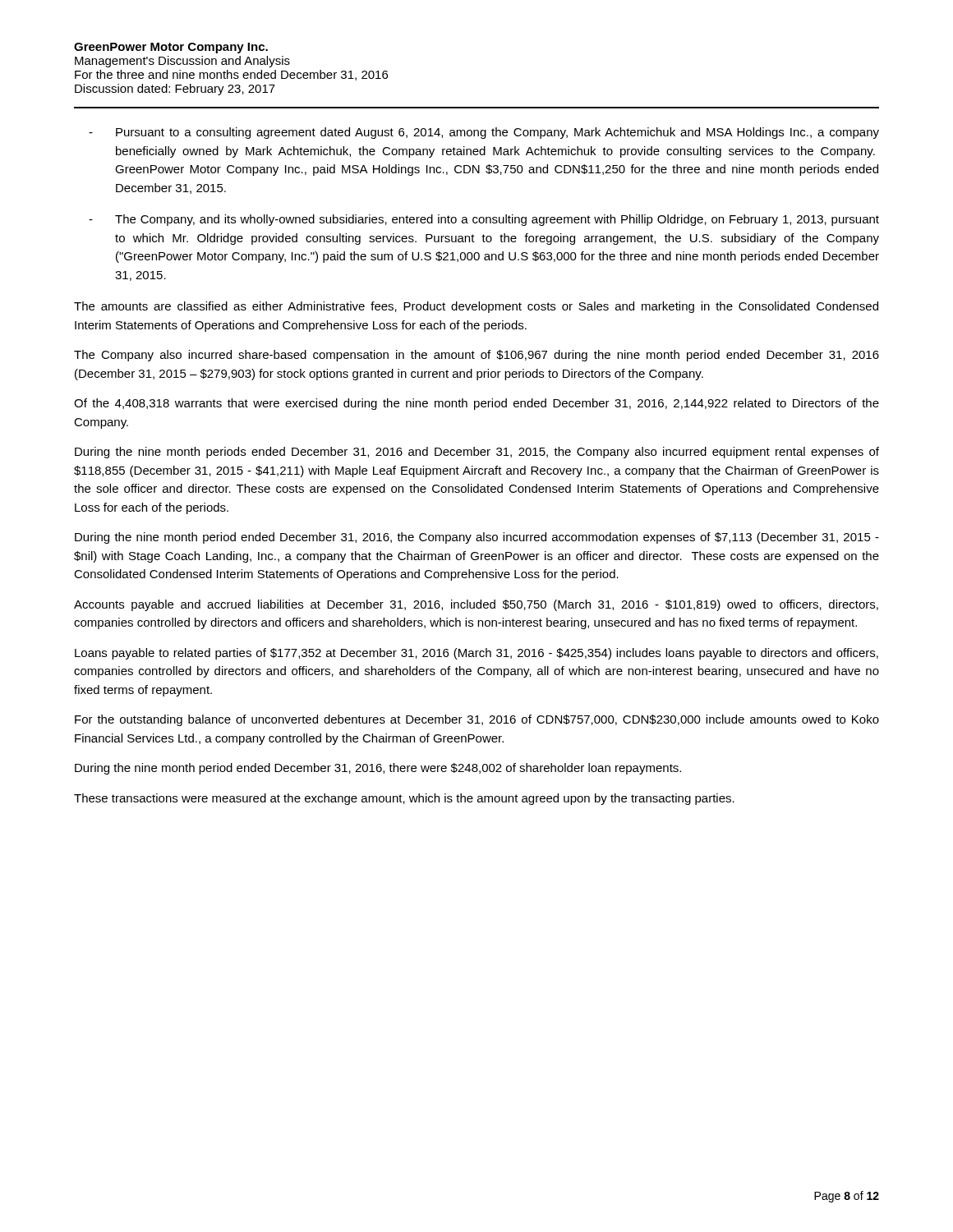Select the passage starting "Loans payable to related parties"
Viewport: 953px width, 1232px height.
(x=476, y=671)
